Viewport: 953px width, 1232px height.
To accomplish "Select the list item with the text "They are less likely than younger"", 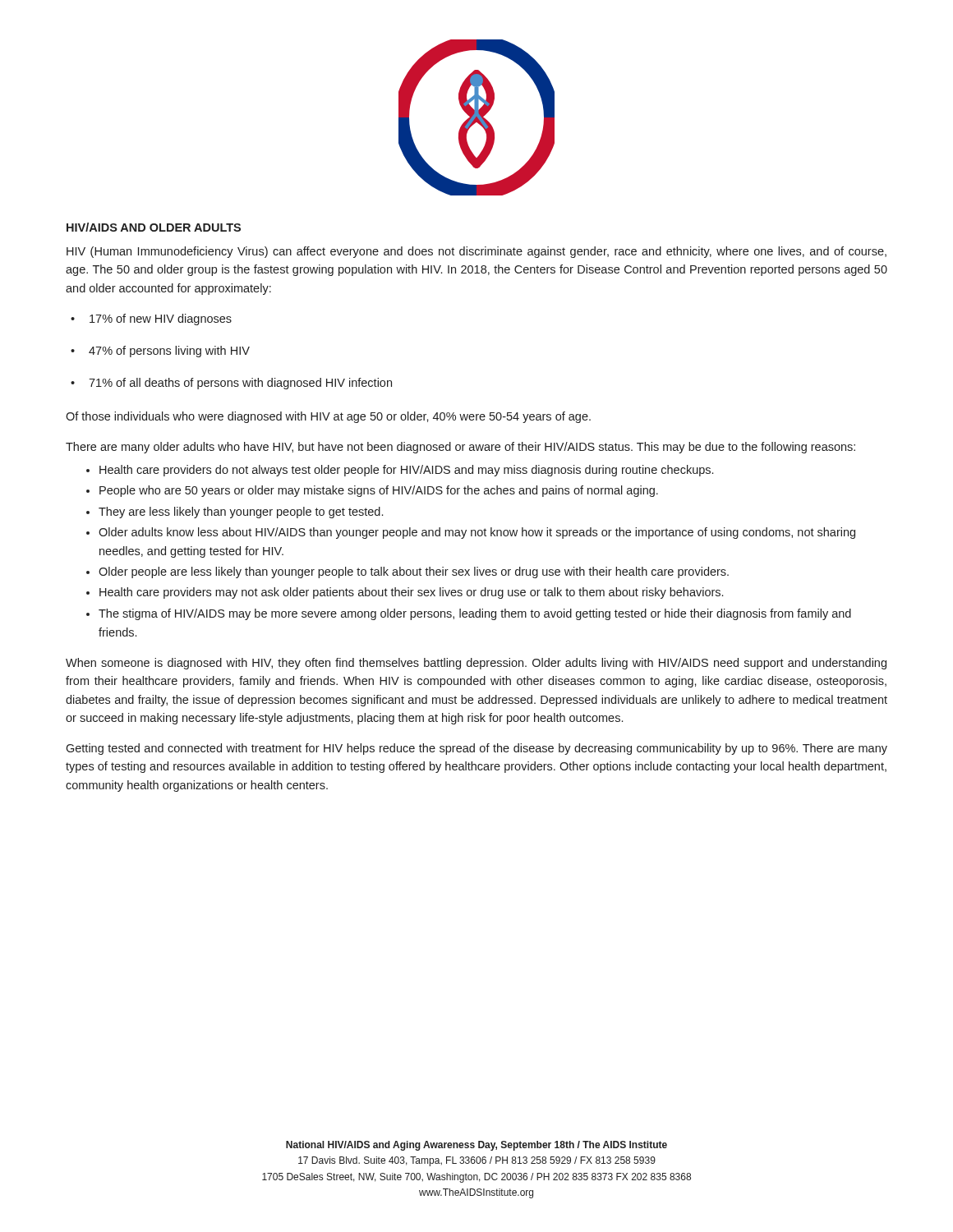I will pyautogui.click(x=241, y=511).
